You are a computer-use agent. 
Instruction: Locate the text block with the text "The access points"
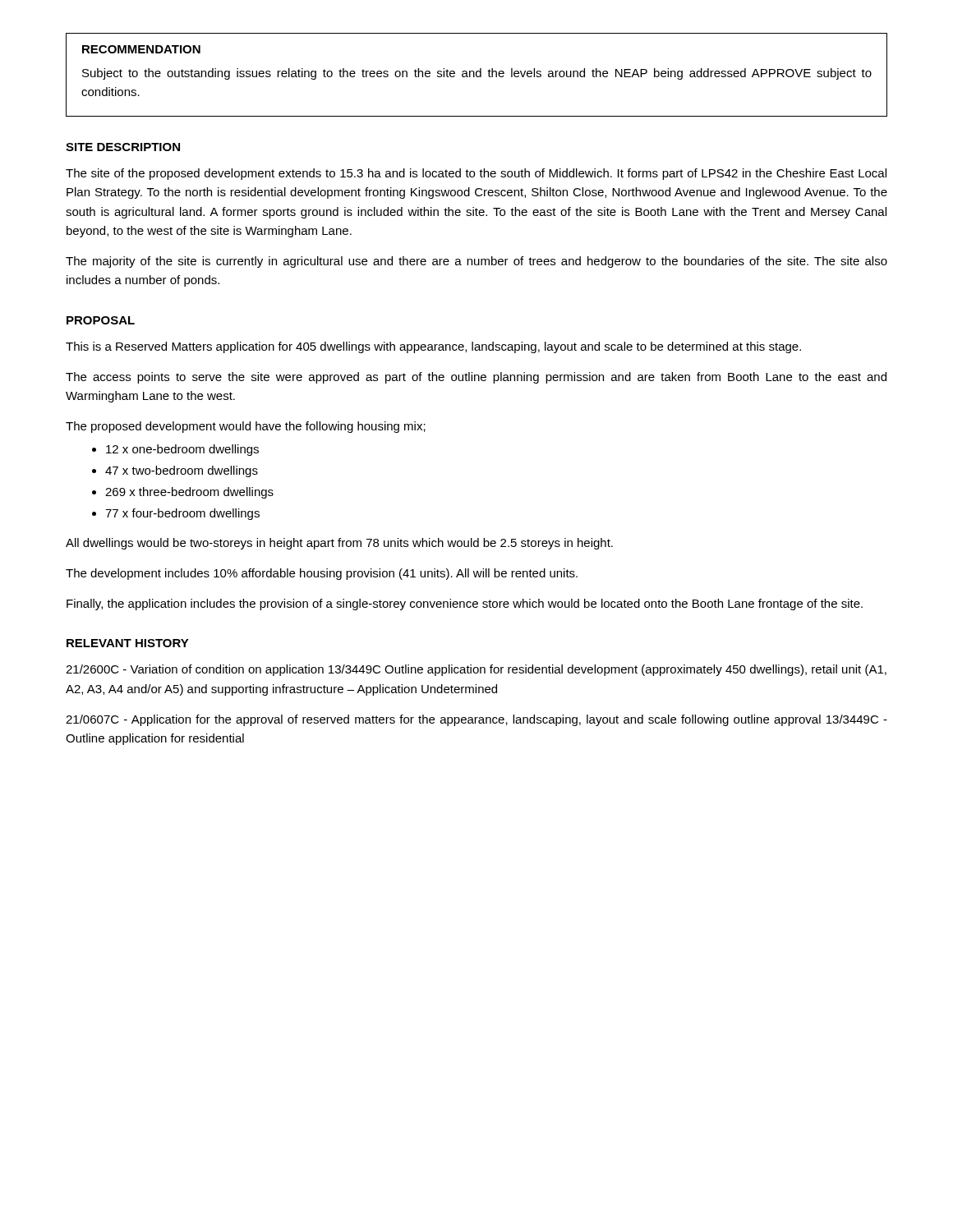[476, 386]
